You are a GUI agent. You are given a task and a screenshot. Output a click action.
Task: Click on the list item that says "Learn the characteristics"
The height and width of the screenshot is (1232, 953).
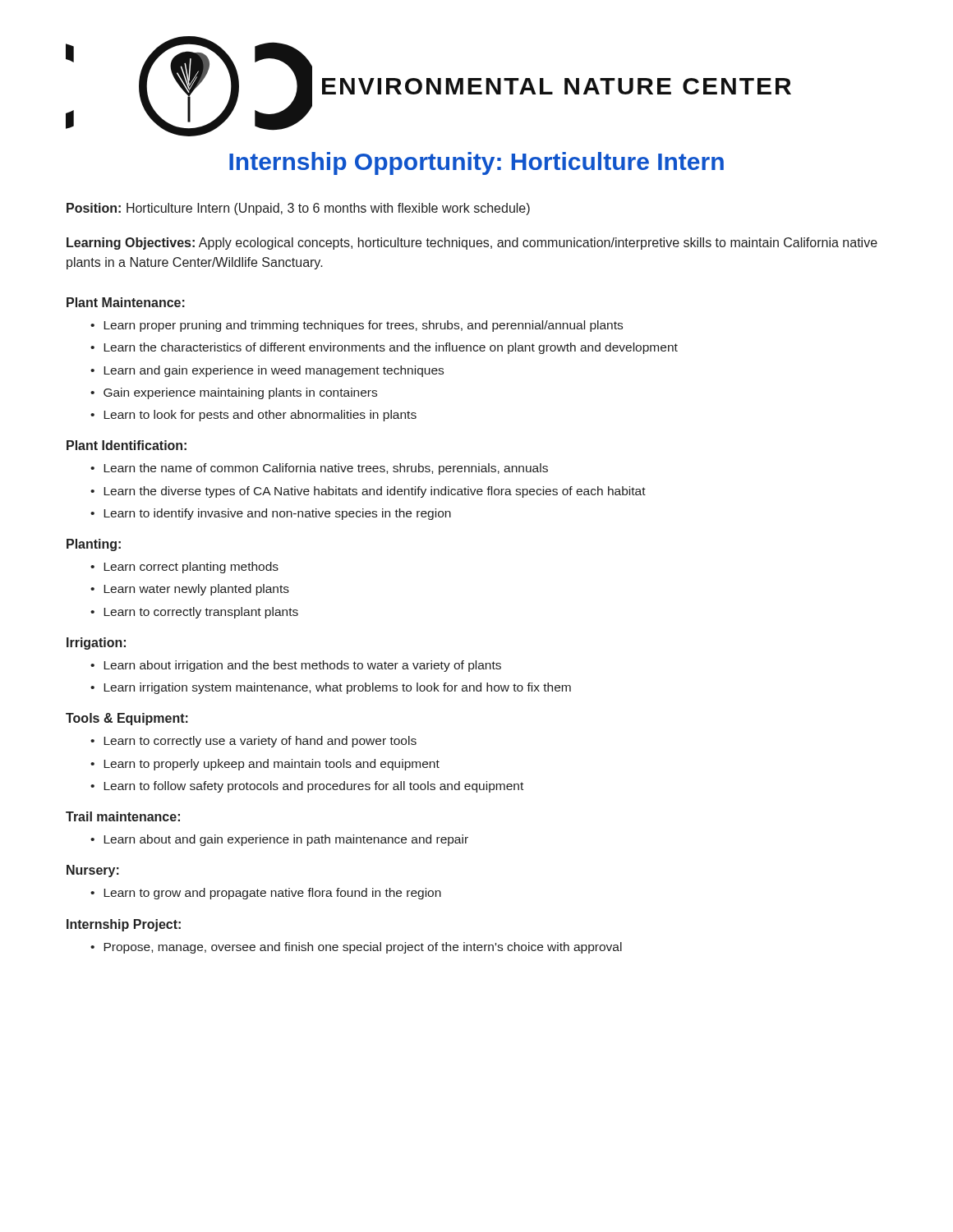[x=390, y=347]
